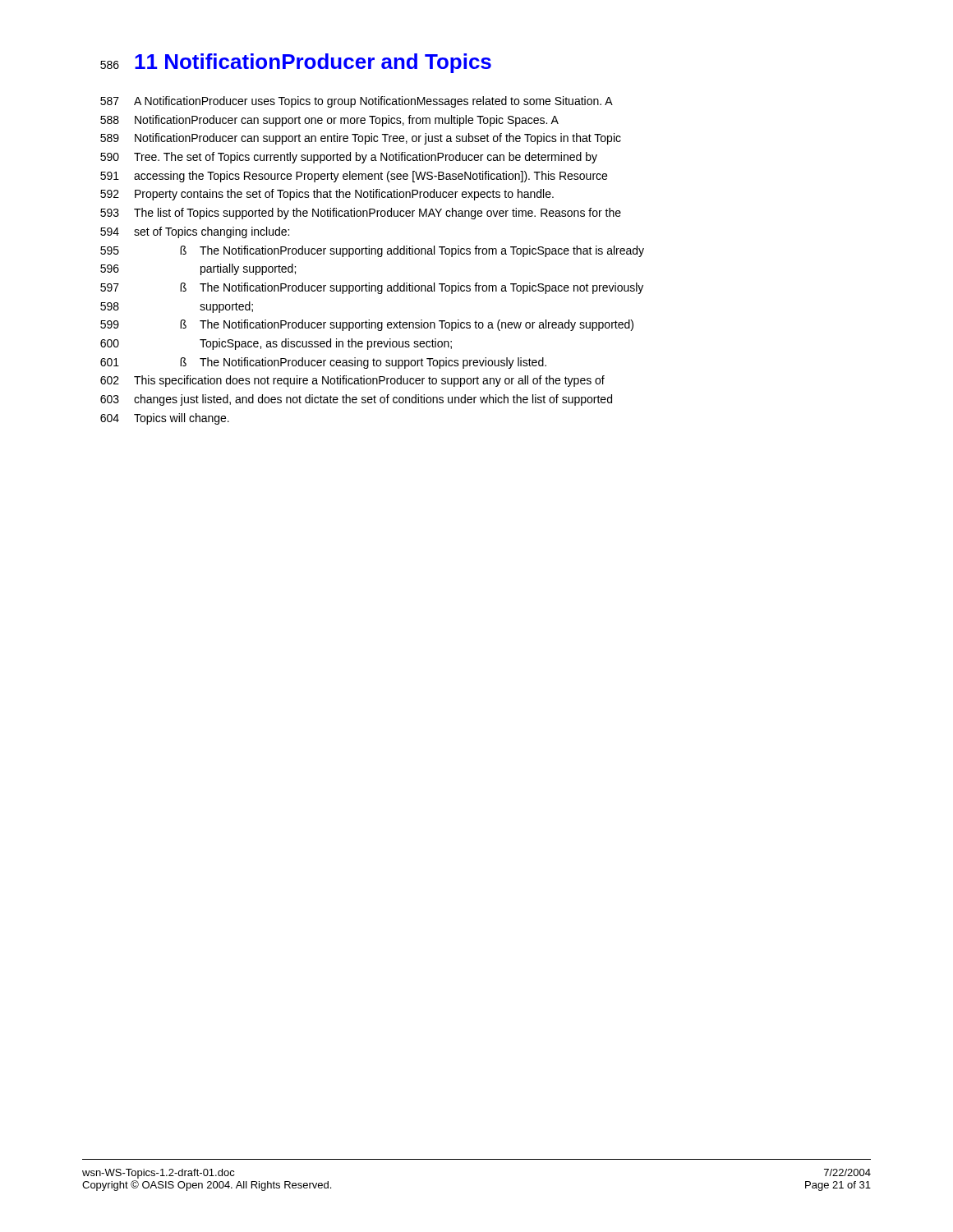Locate the list item that reads "597 ß The NotificationProducer supporting additional Topics from"
953x1232 pixels.
476,288
